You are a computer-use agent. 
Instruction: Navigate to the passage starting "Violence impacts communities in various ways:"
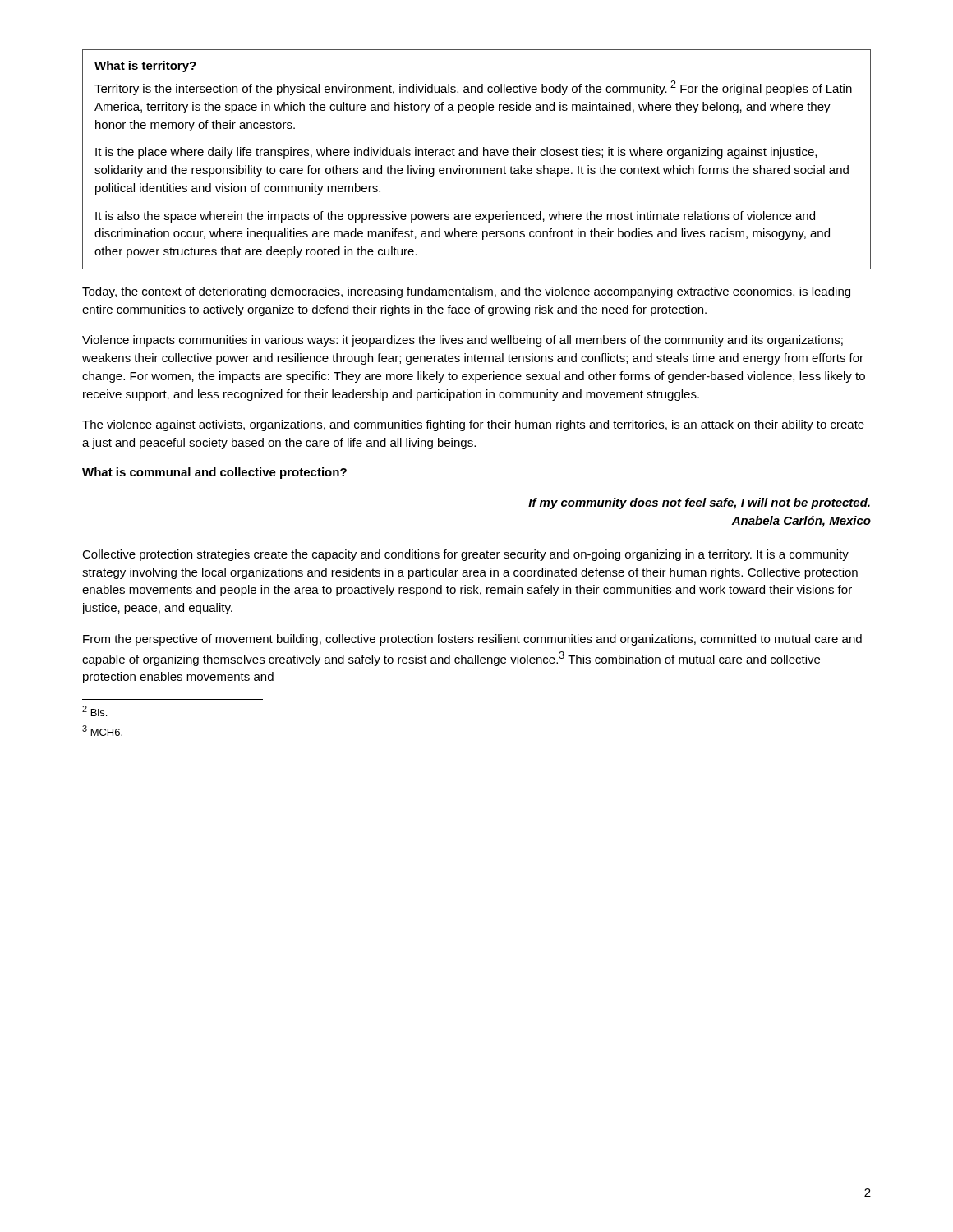476,367
